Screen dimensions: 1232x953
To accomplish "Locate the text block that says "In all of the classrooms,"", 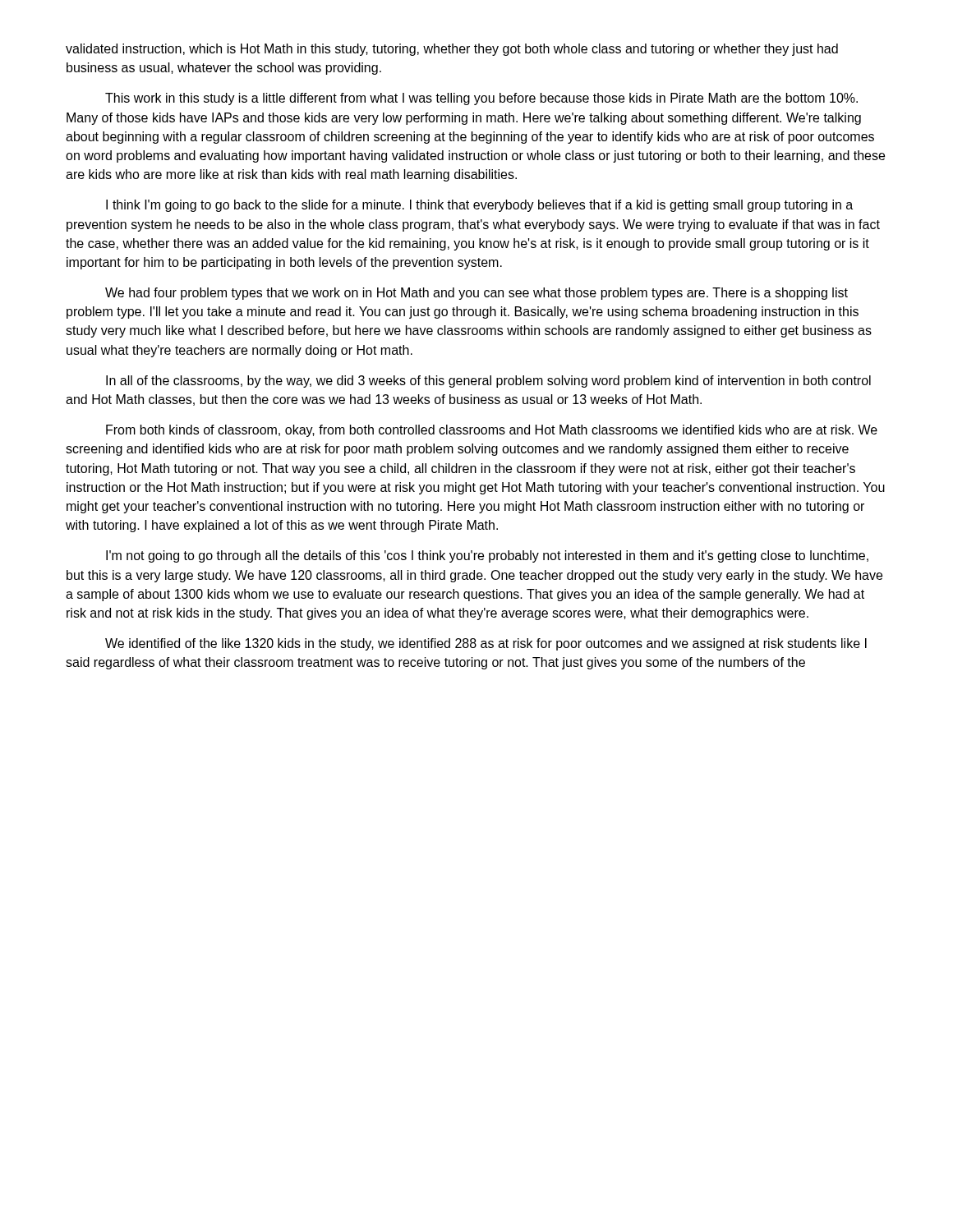I will coord(476,390).
